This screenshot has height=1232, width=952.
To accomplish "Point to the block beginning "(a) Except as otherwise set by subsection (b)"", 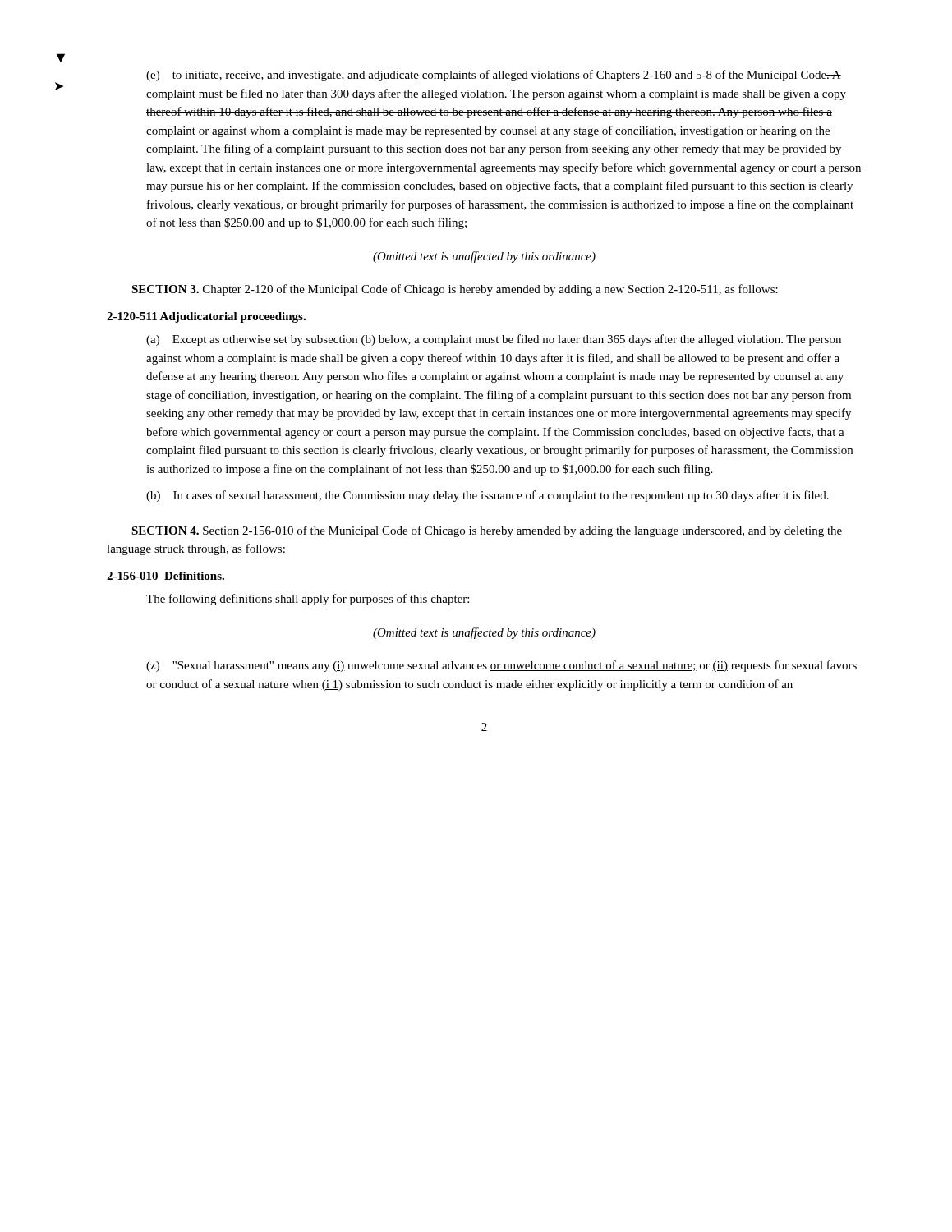I will 504,417.
